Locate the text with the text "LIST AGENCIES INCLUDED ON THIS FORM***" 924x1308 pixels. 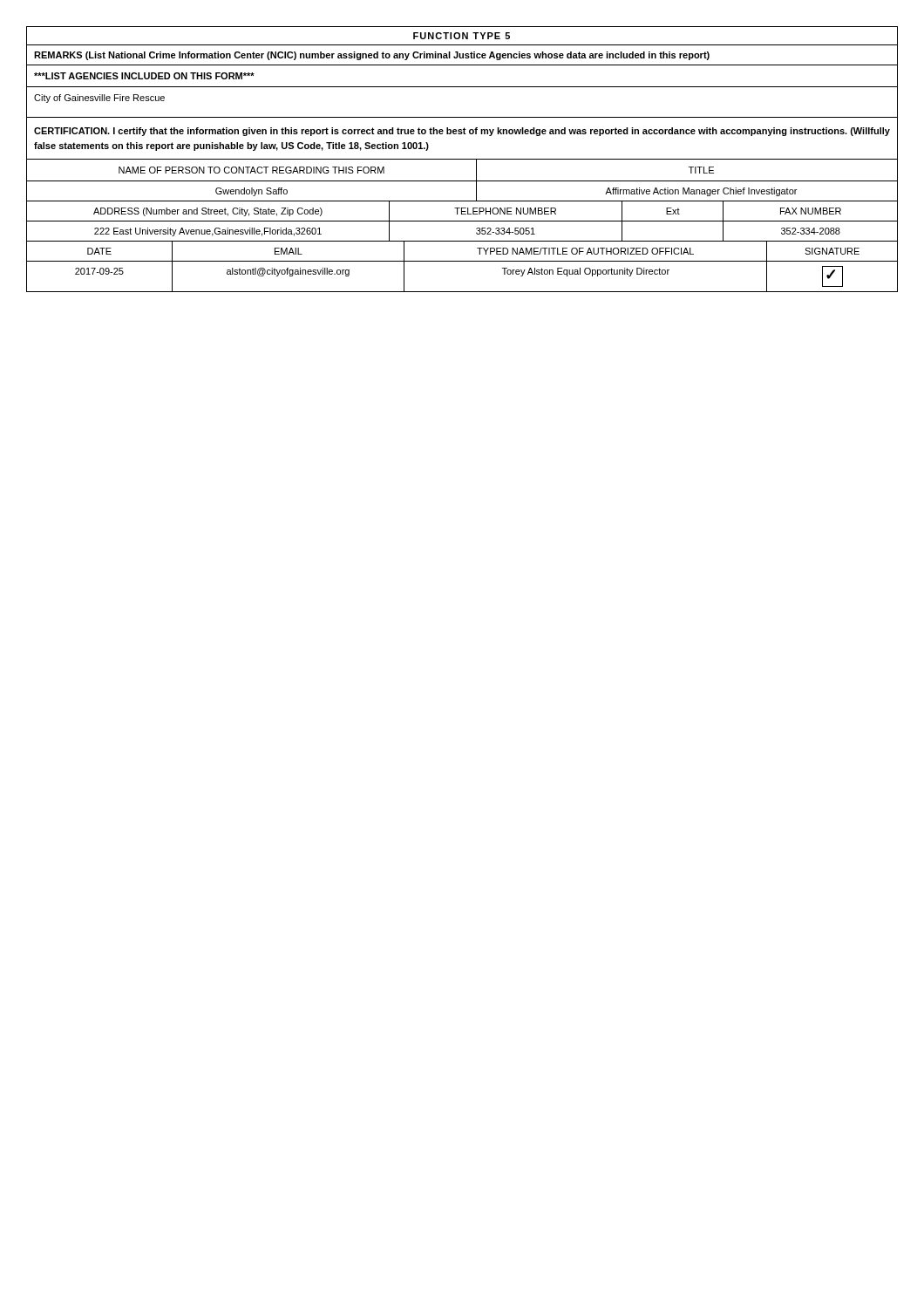coord(144,76)
